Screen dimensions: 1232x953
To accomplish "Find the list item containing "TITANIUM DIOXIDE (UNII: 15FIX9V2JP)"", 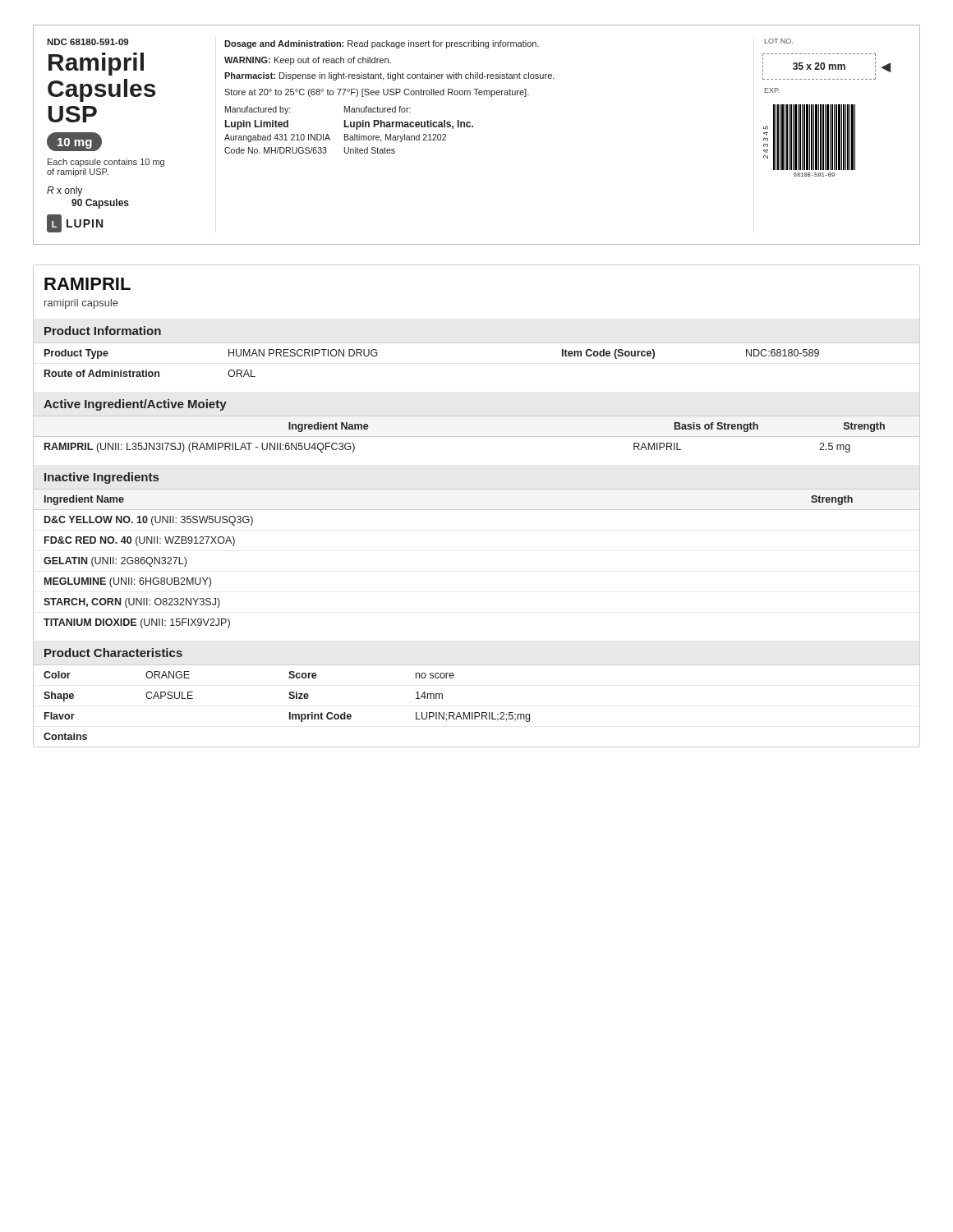I will pyautogui.click(x=137, y=622).
